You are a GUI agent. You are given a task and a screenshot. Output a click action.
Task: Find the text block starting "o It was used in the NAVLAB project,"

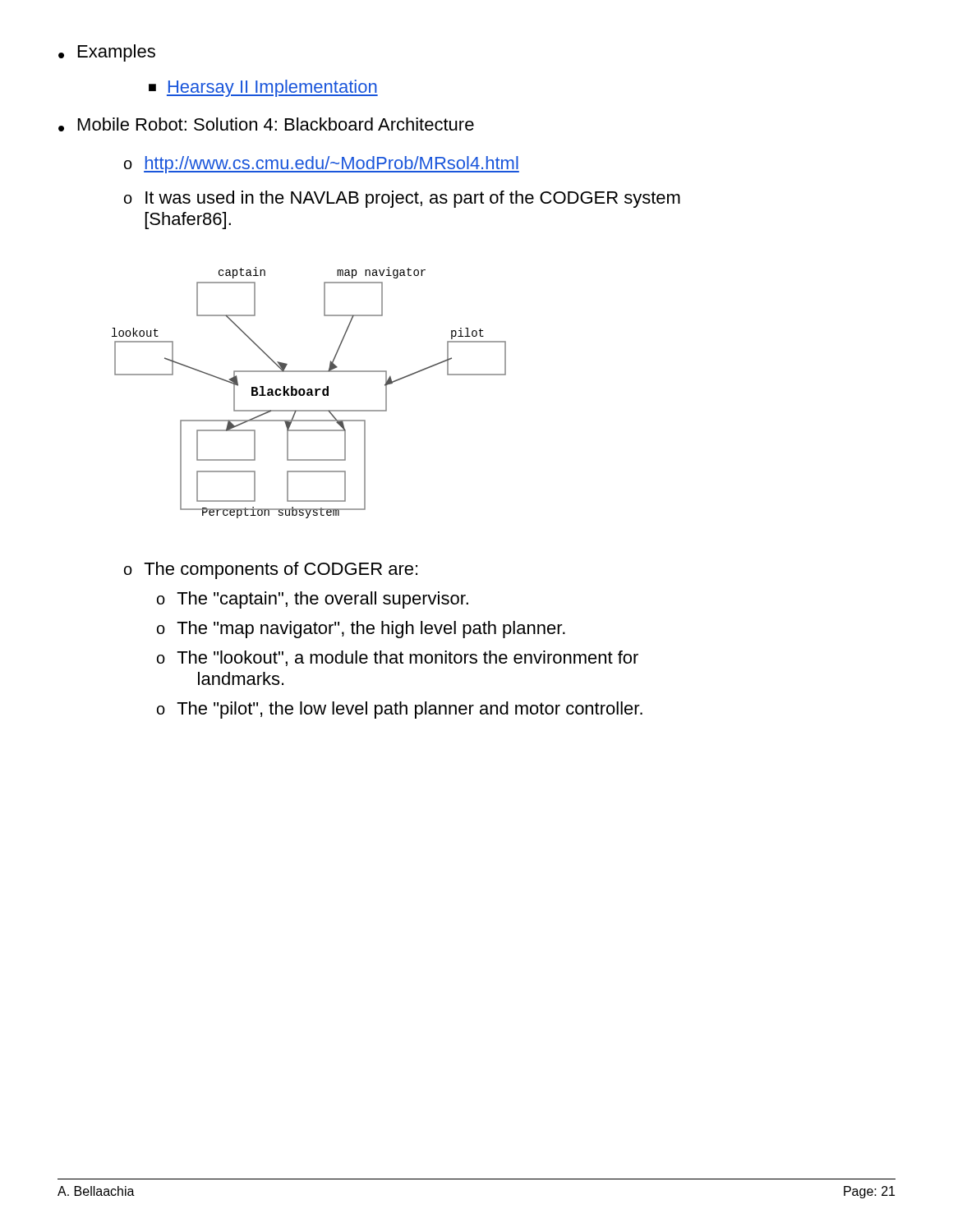[509, 209]
